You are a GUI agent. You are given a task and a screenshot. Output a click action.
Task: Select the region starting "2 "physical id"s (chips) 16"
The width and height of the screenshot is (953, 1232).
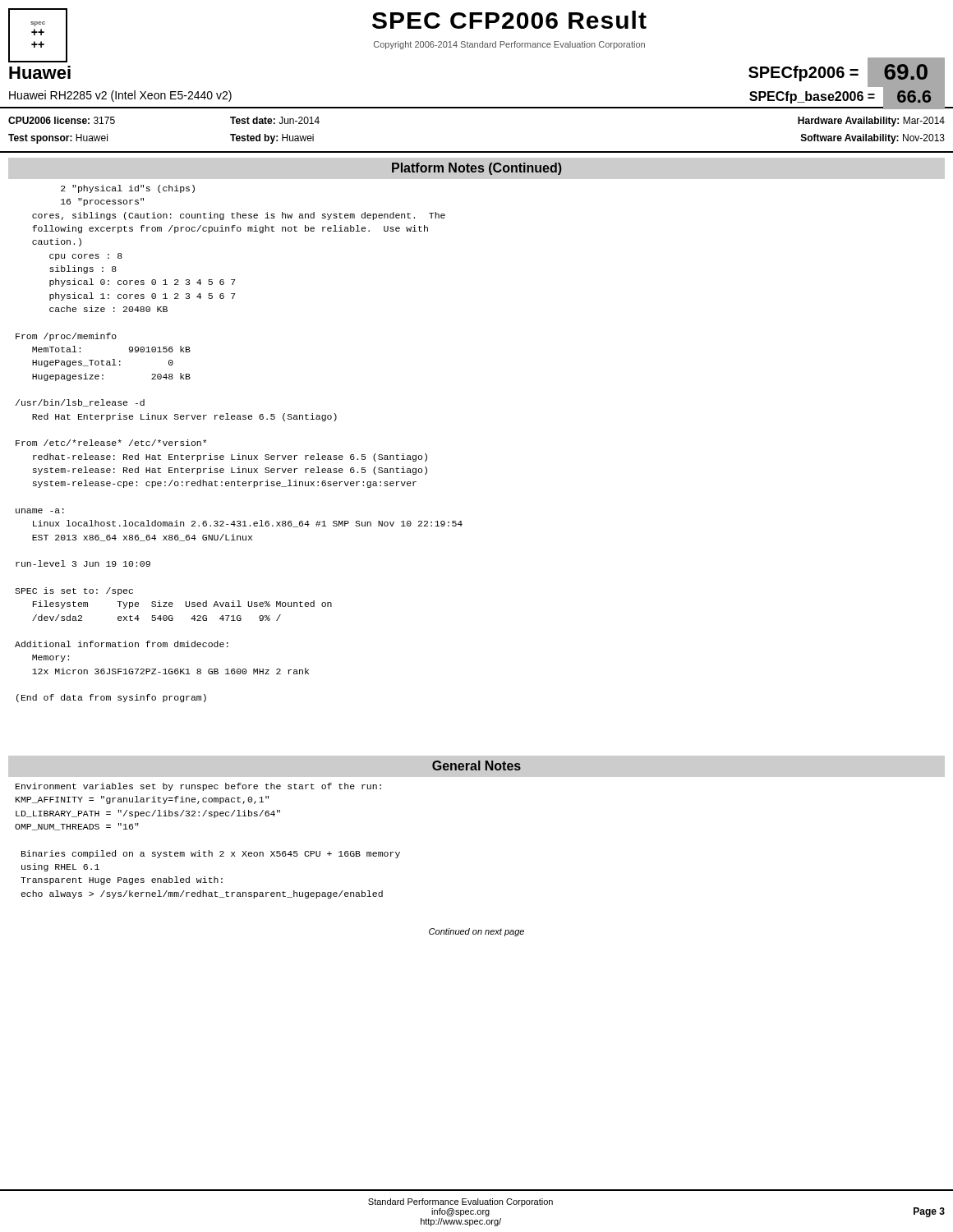[x=128, y=189]
